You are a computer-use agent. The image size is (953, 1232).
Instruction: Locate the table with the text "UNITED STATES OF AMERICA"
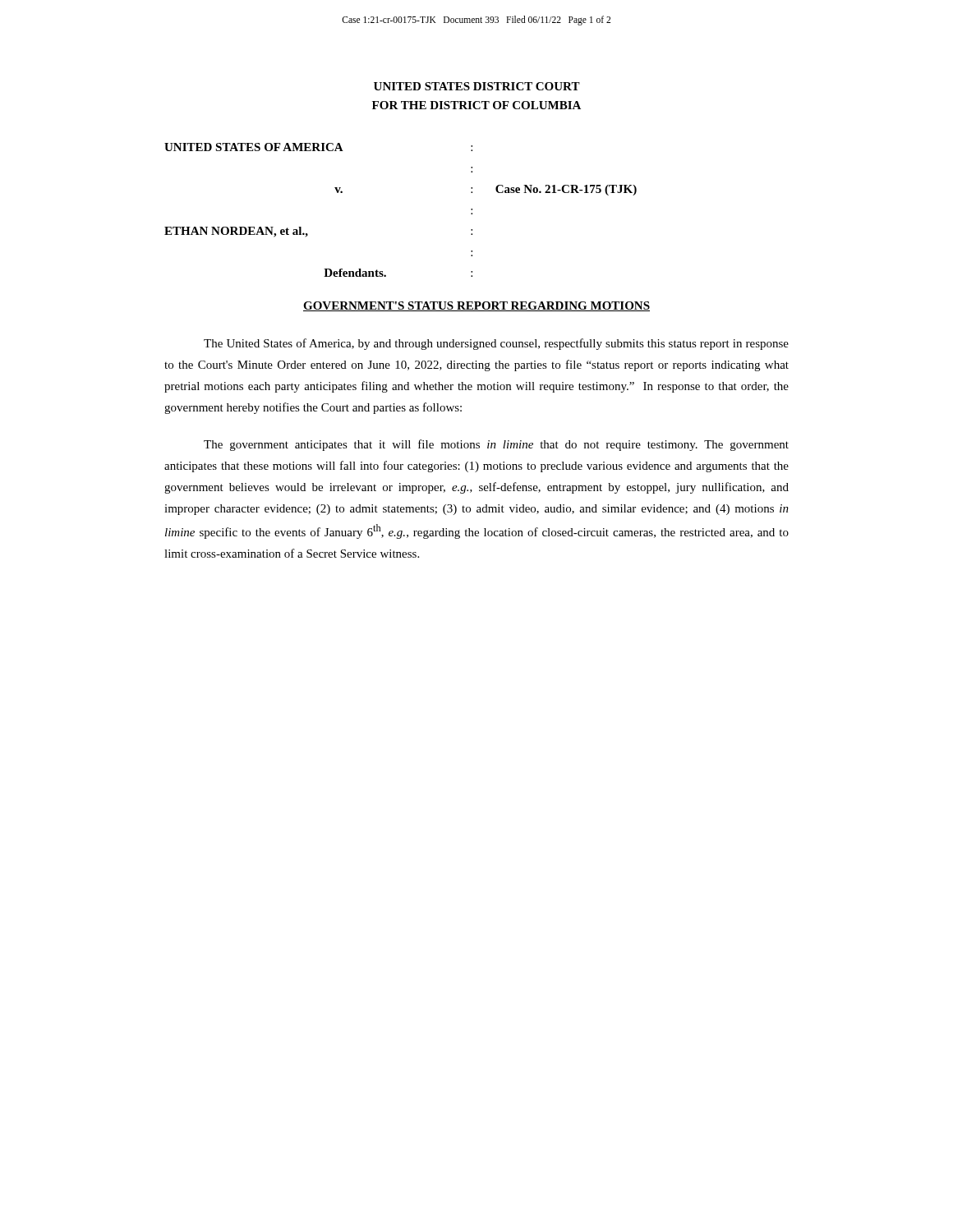476,210
